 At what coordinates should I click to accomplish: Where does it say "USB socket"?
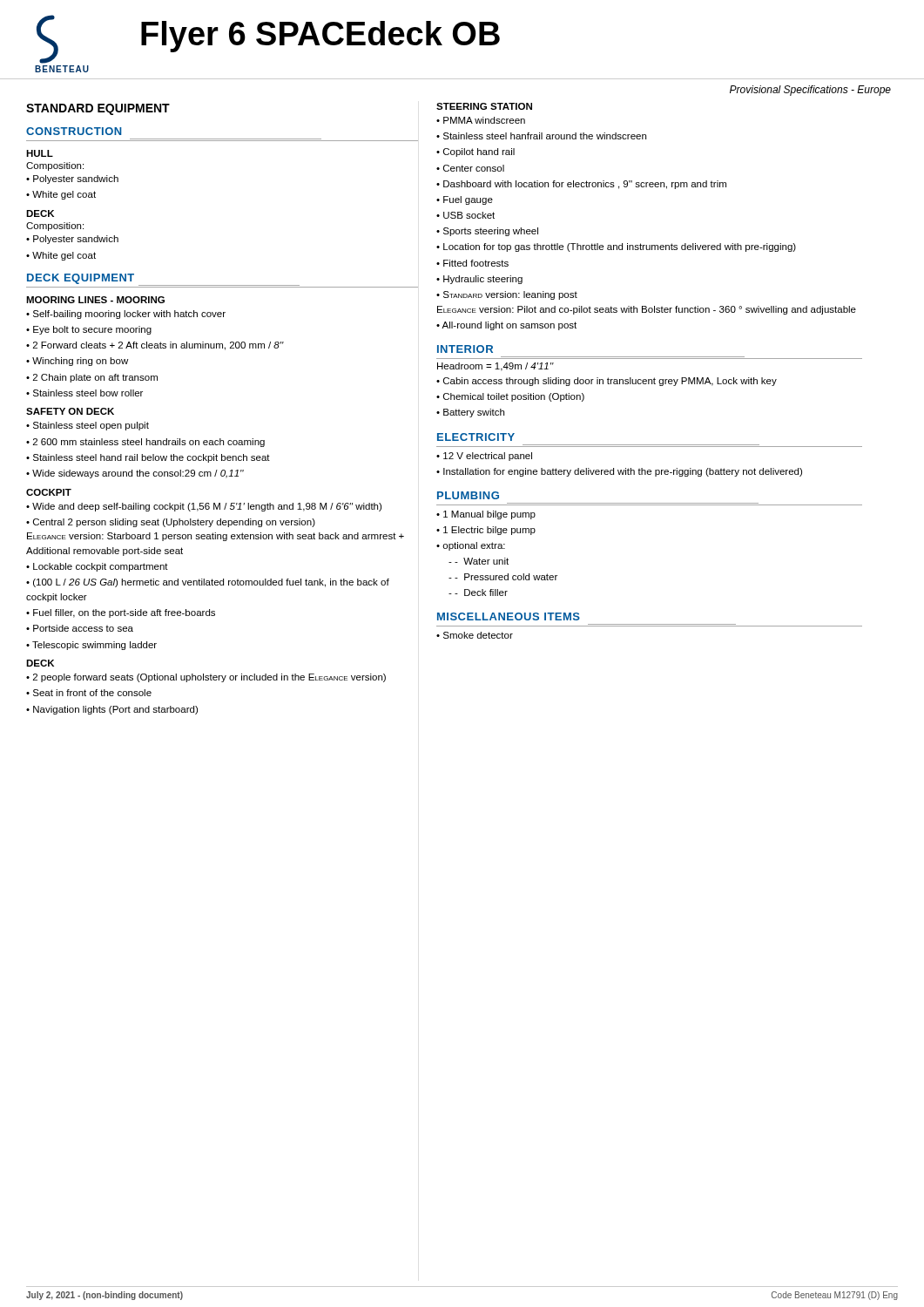click(469, 215)
